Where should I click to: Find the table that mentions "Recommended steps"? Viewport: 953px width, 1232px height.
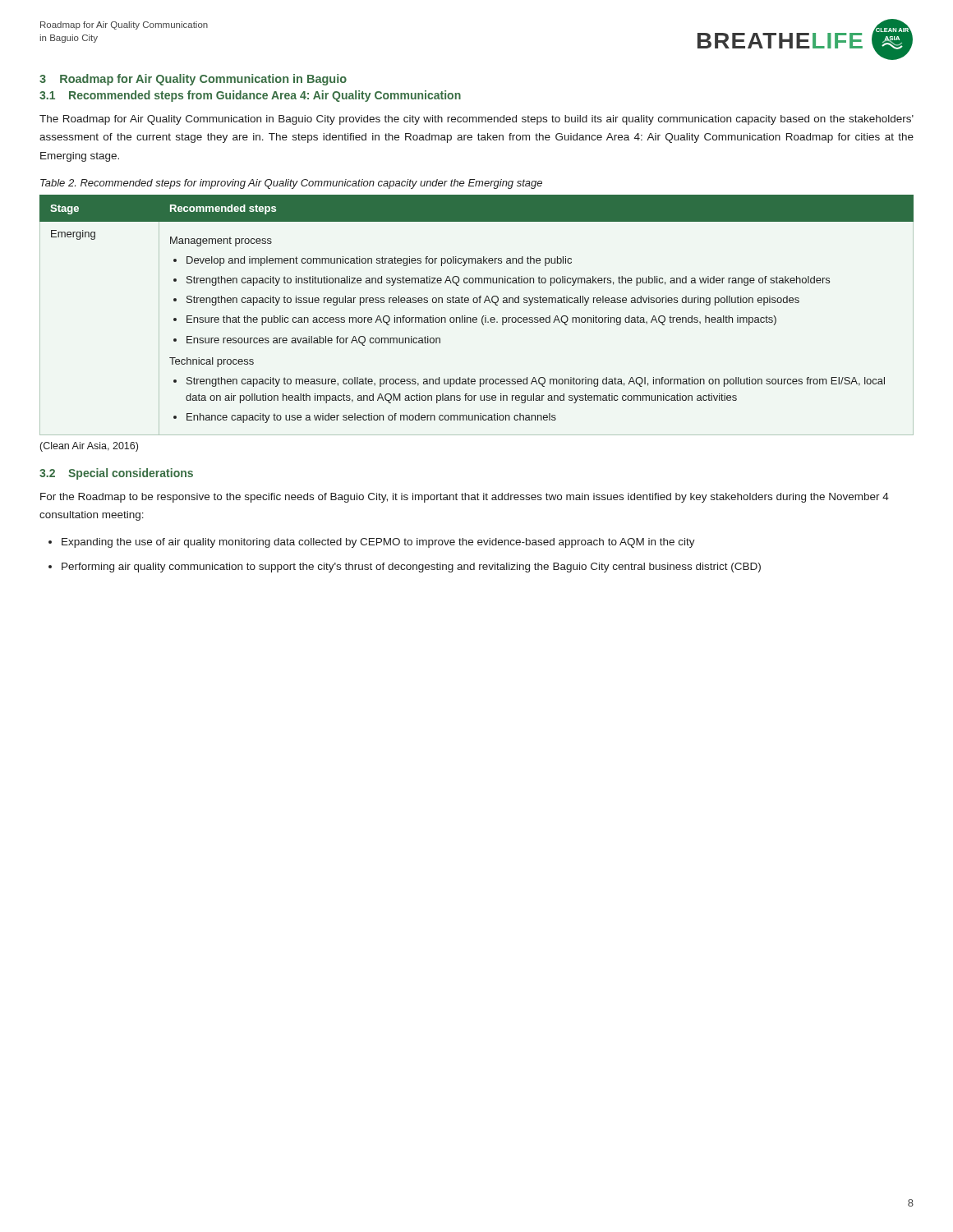(x=476, y=315)
